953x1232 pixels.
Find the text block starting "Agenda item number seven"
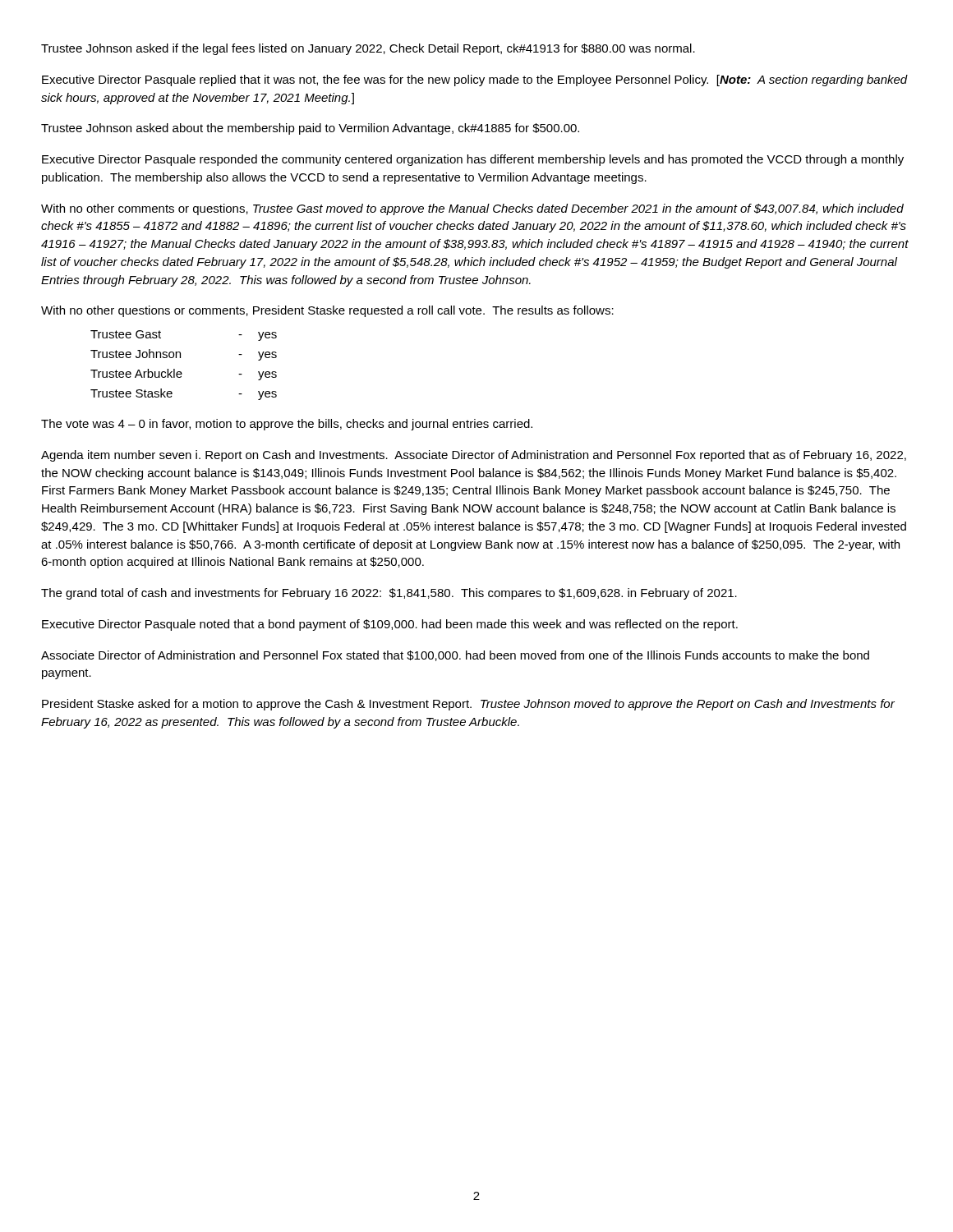(474, 508)
